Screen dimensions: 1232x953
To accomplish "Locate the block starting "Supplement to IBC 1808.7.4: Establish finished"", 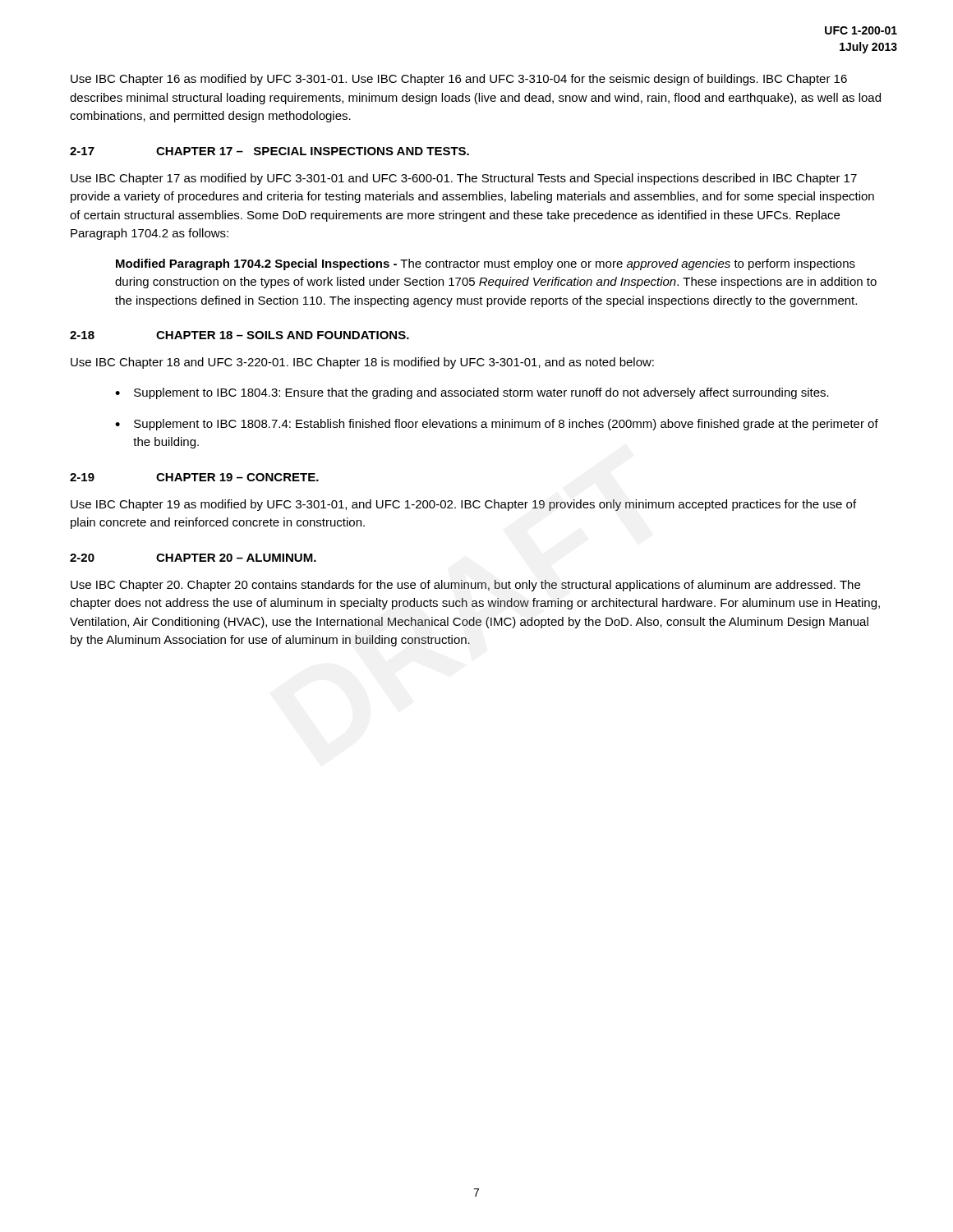I will pos(506,432).
